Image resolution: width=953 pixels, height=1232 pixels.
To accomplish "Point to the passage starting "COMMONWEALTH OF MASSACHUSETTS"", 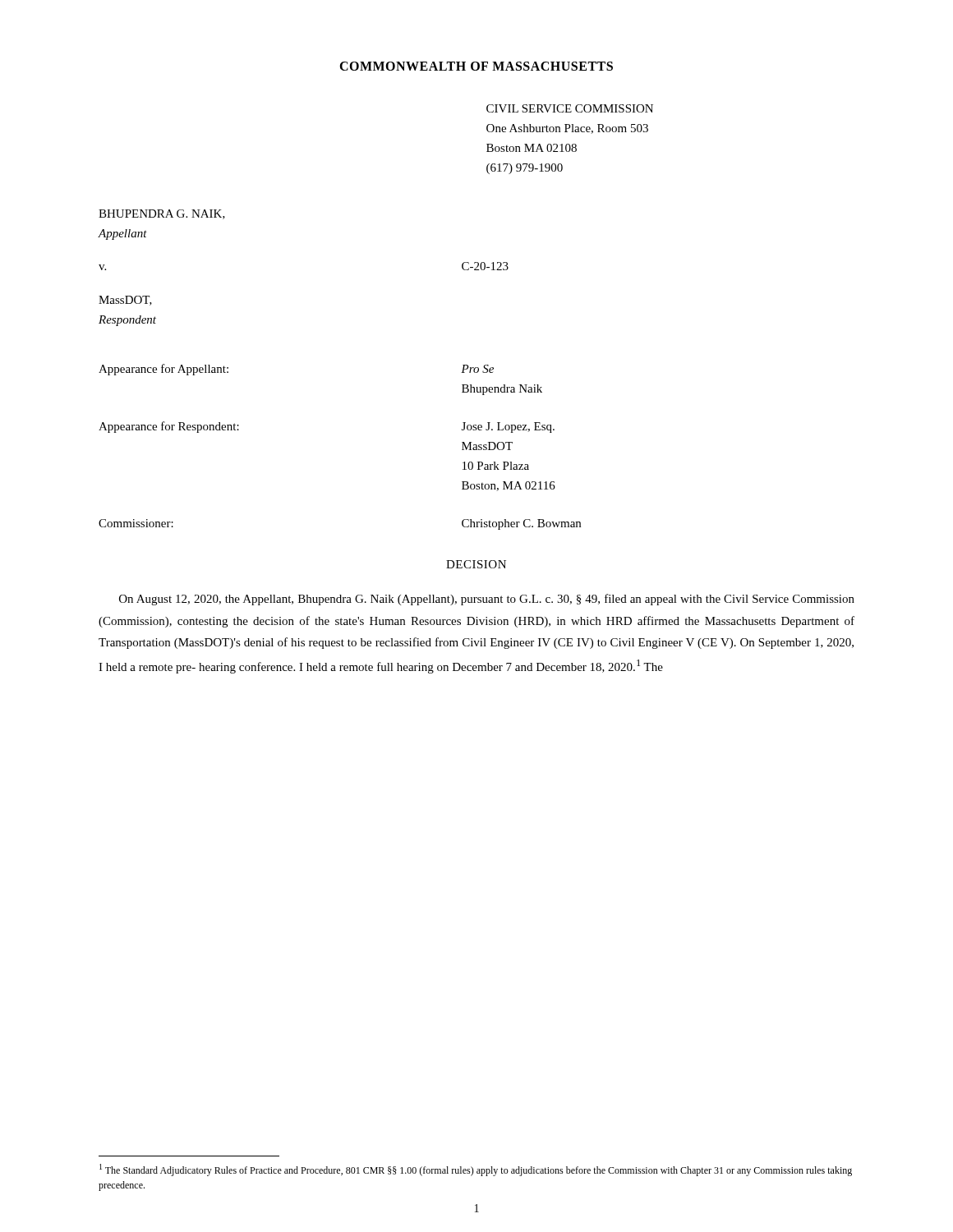I will (476, 66).
